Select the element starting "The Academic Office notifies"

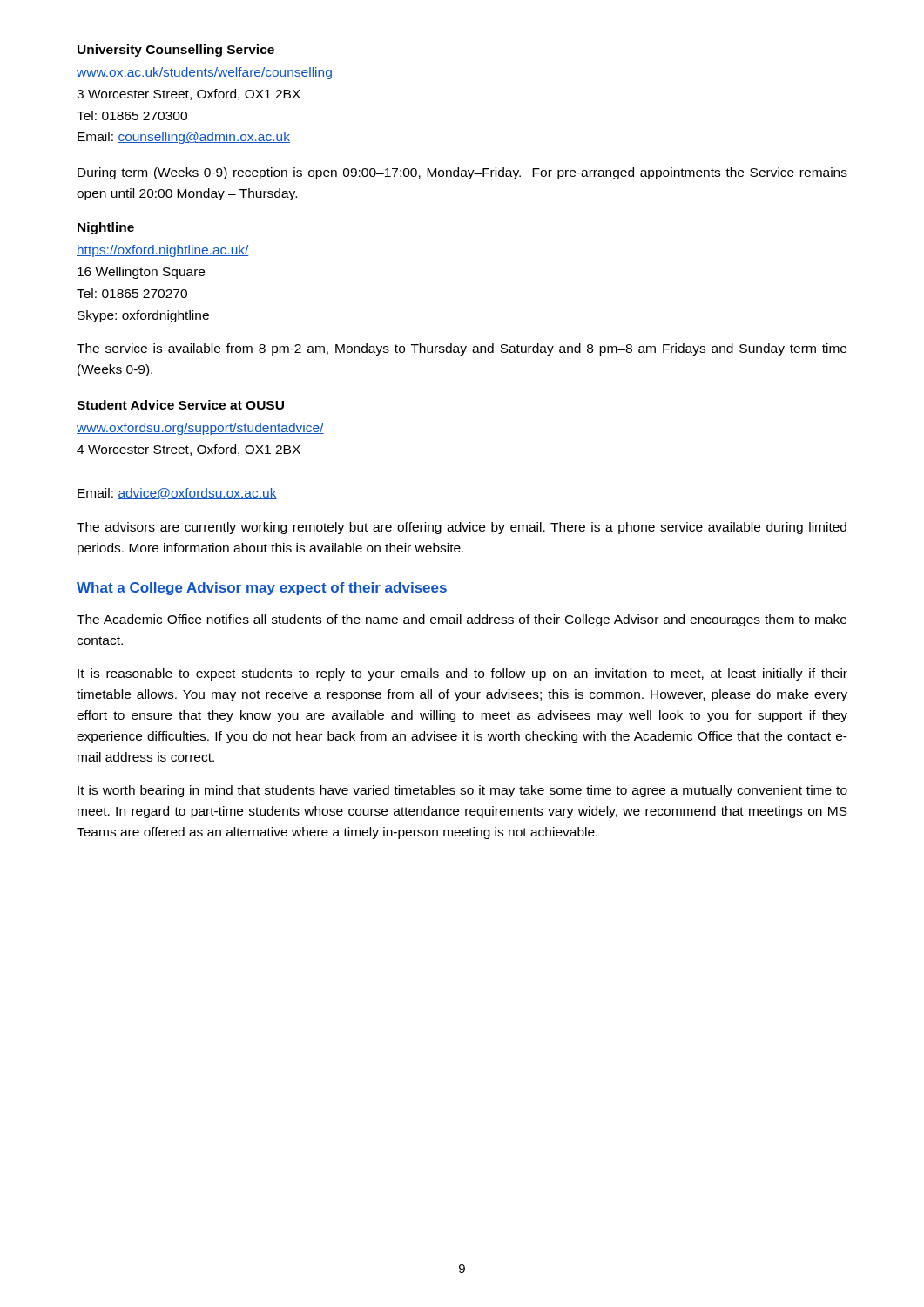(462, 629)
